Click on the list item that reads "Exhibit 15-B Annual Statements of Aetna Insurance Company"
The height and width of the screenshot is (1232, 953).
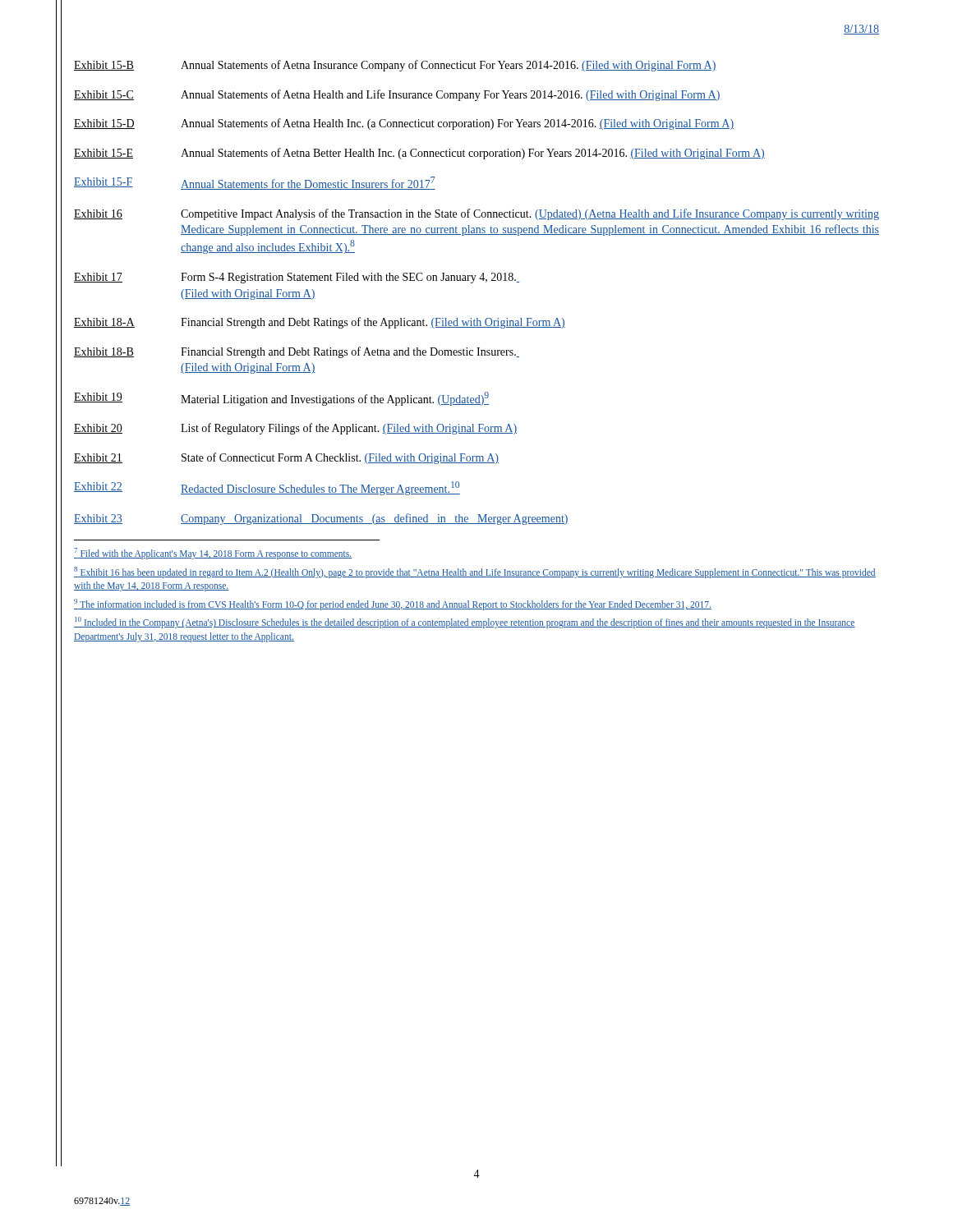tap(476, 66)
